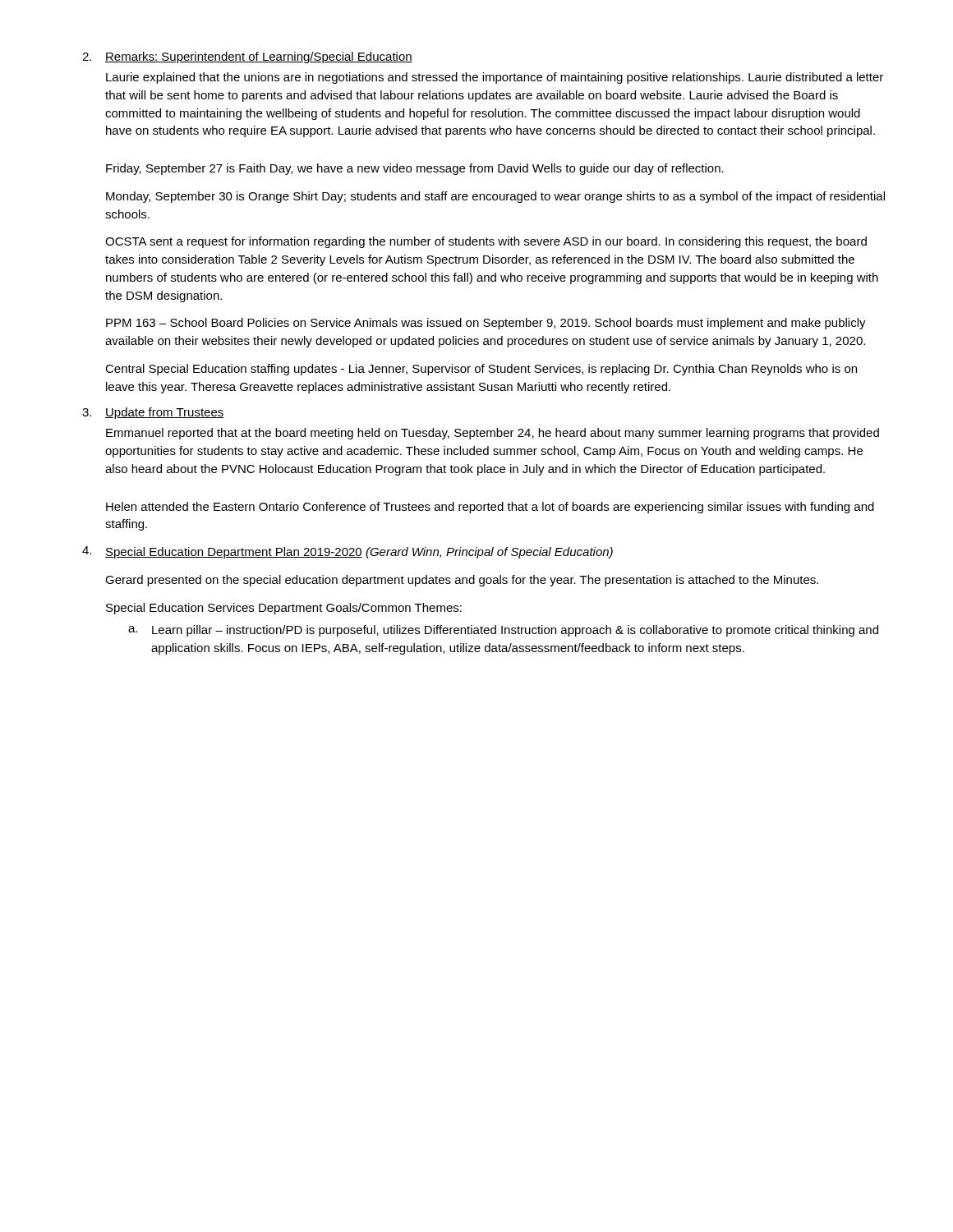The width and height of the screenshot is (953, 1232).
Task: Select the passage starting "Monday, September 30 is Orange Shirt Day; students"
Action: click(495, 205)
